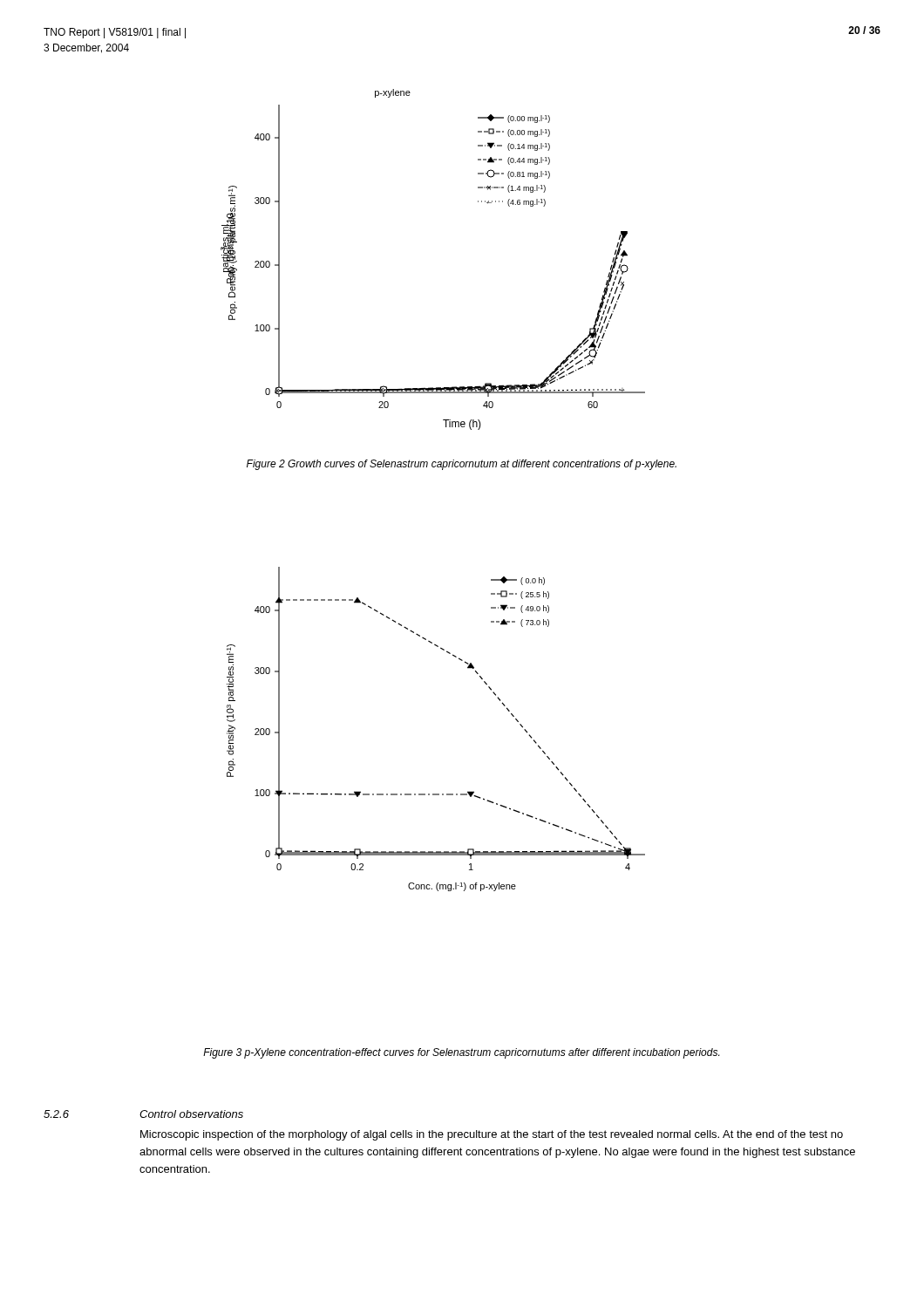
Task: Locate the section header containing "5.2.6 Control observations"
Action: pos(143,1114)
